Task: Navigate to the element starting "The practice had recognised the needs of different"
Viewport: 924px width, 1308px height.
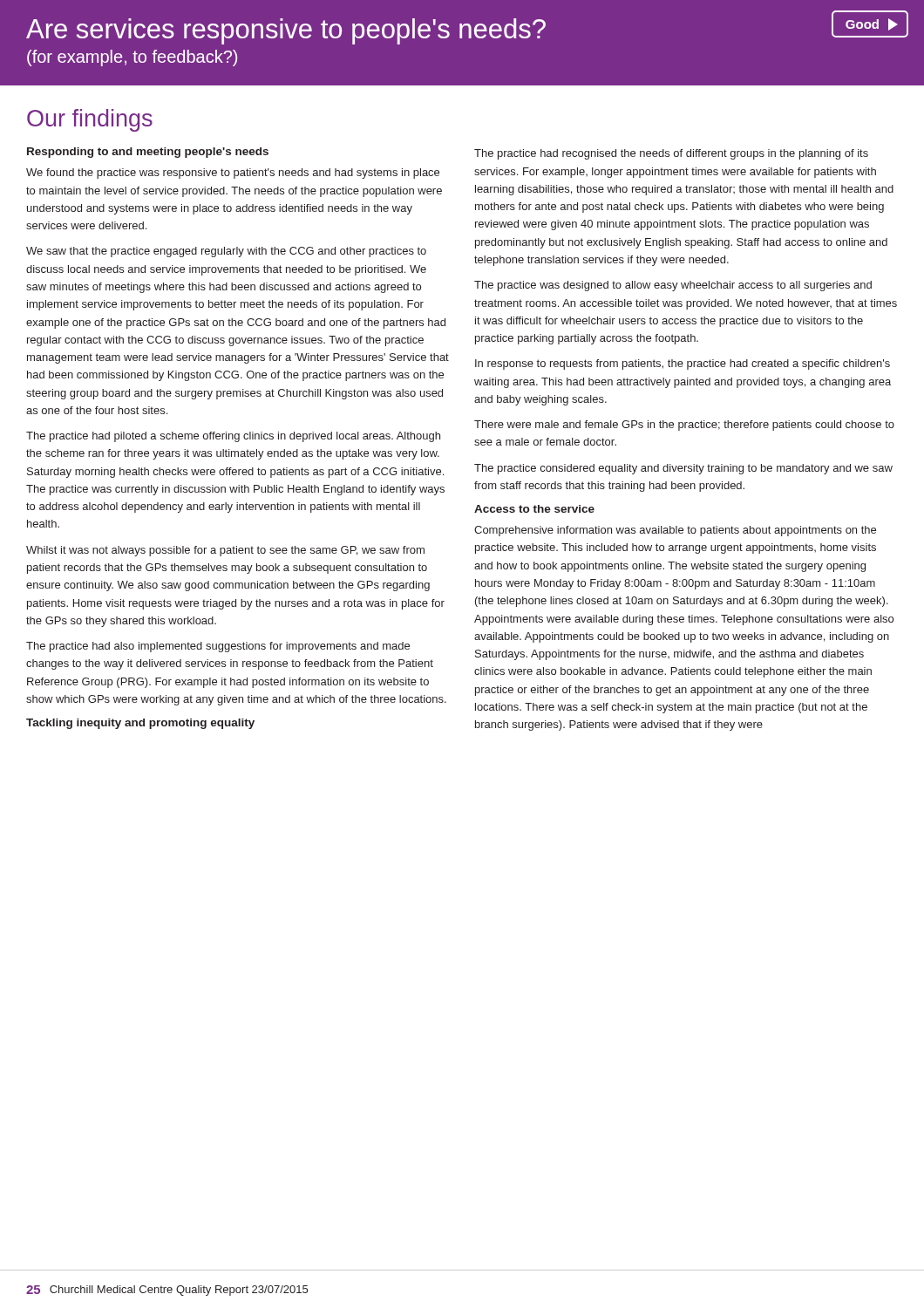Action: [x=684, y=206]
